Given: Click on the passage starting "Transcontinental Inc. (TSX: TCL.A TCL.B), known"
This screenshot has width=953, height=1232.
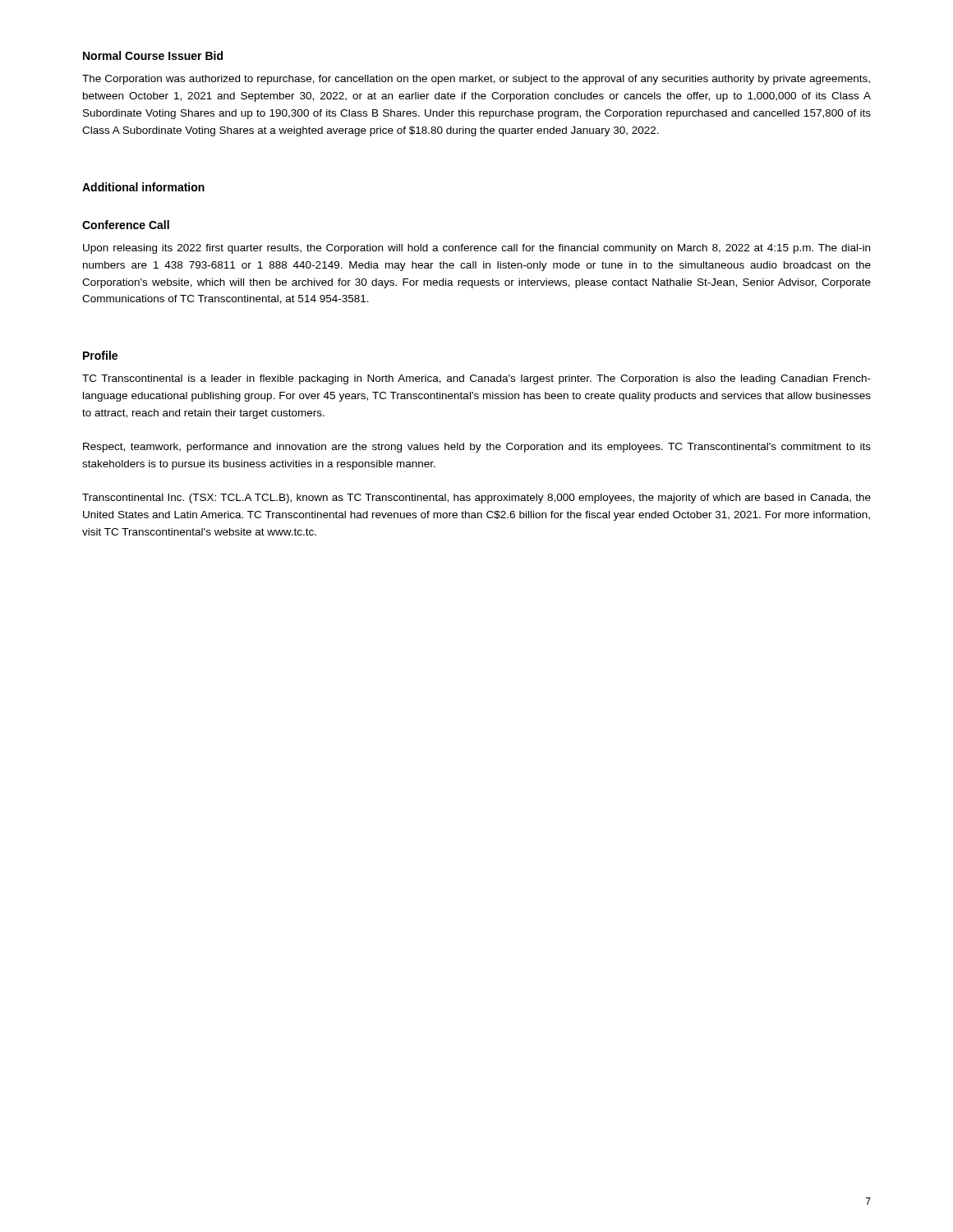Looking at the screenshot, I should pyautogui.click(x=476, y=515).
